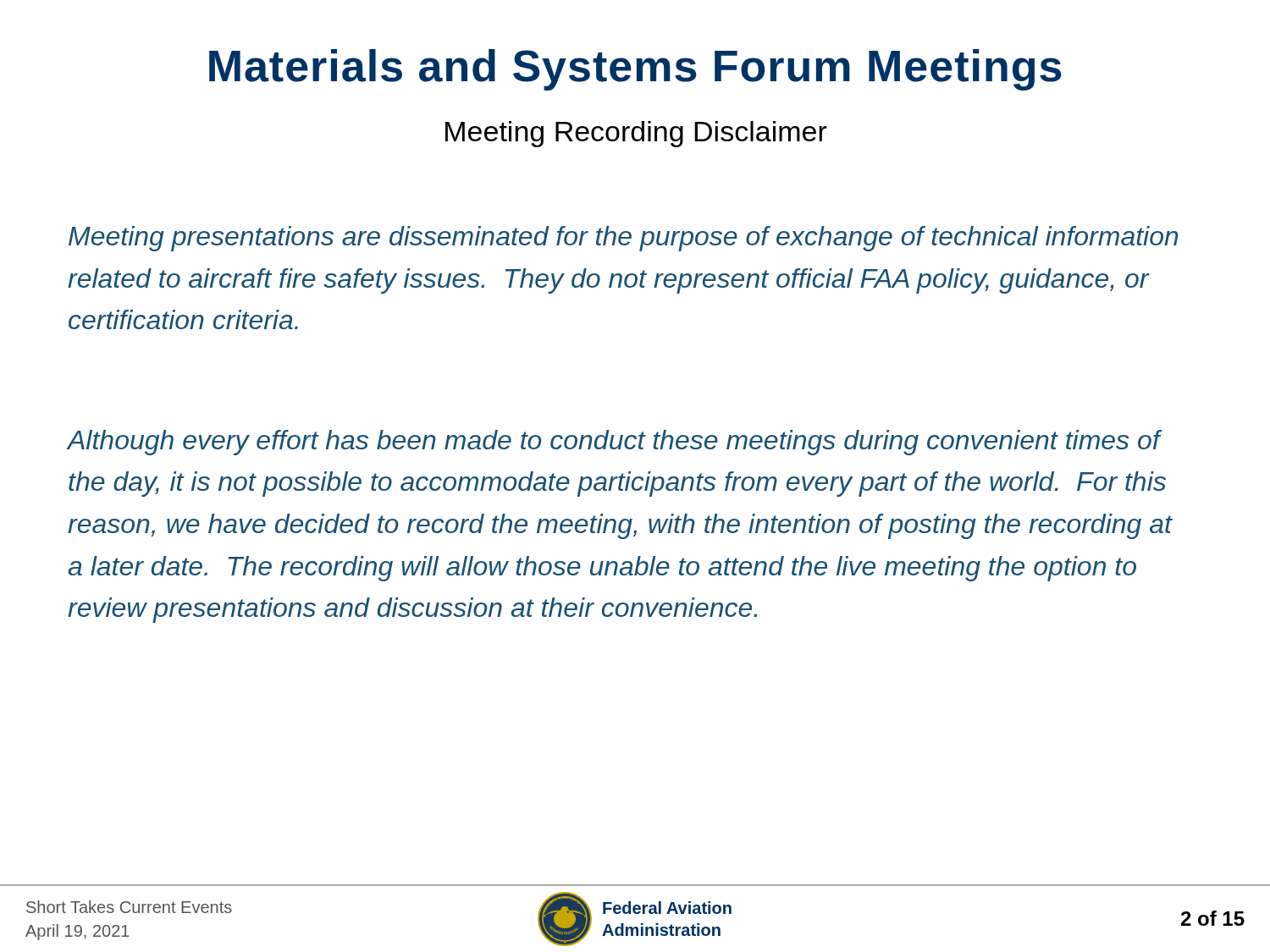Image resolution: width=1270 pixels, height=952 pixels.
Task: Where is the passage that starts "Meeting presentations are disseminated for"?
Action: pos(626,279)
